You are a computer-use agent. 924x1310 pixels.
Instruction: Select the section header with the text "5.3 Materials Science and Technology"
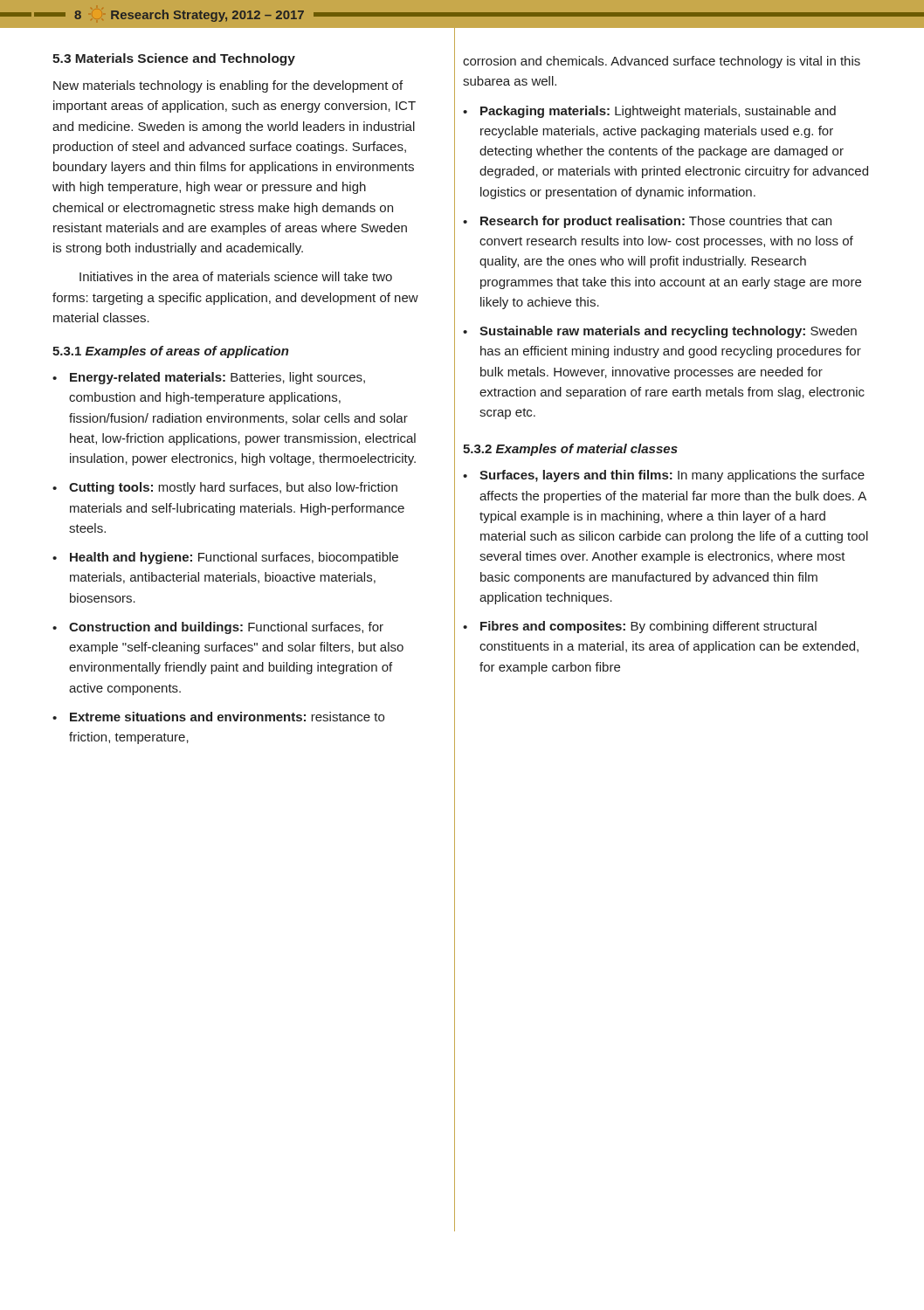174,58
